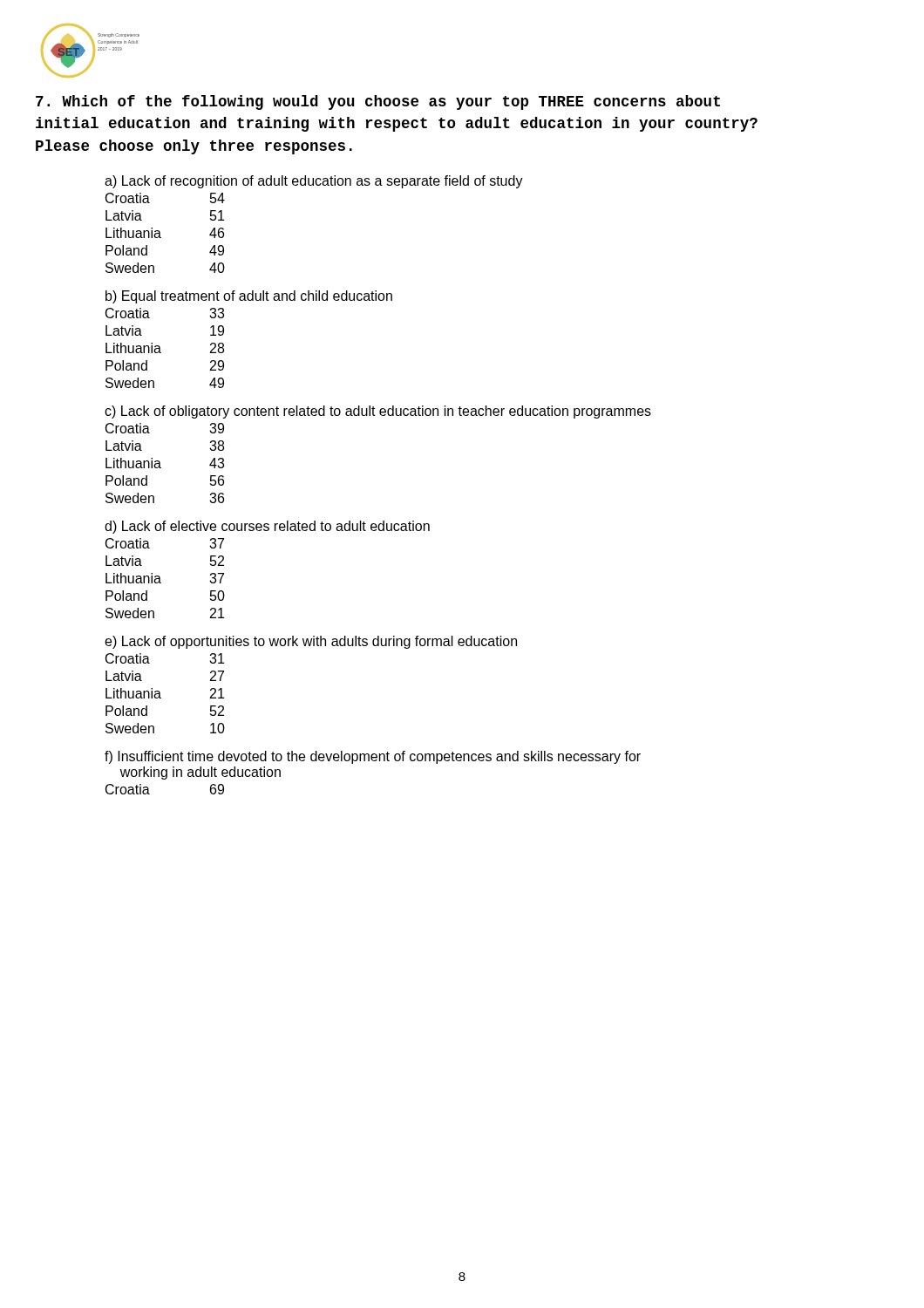
Task: Locate the logo
Action: click(x=87, y=48)
